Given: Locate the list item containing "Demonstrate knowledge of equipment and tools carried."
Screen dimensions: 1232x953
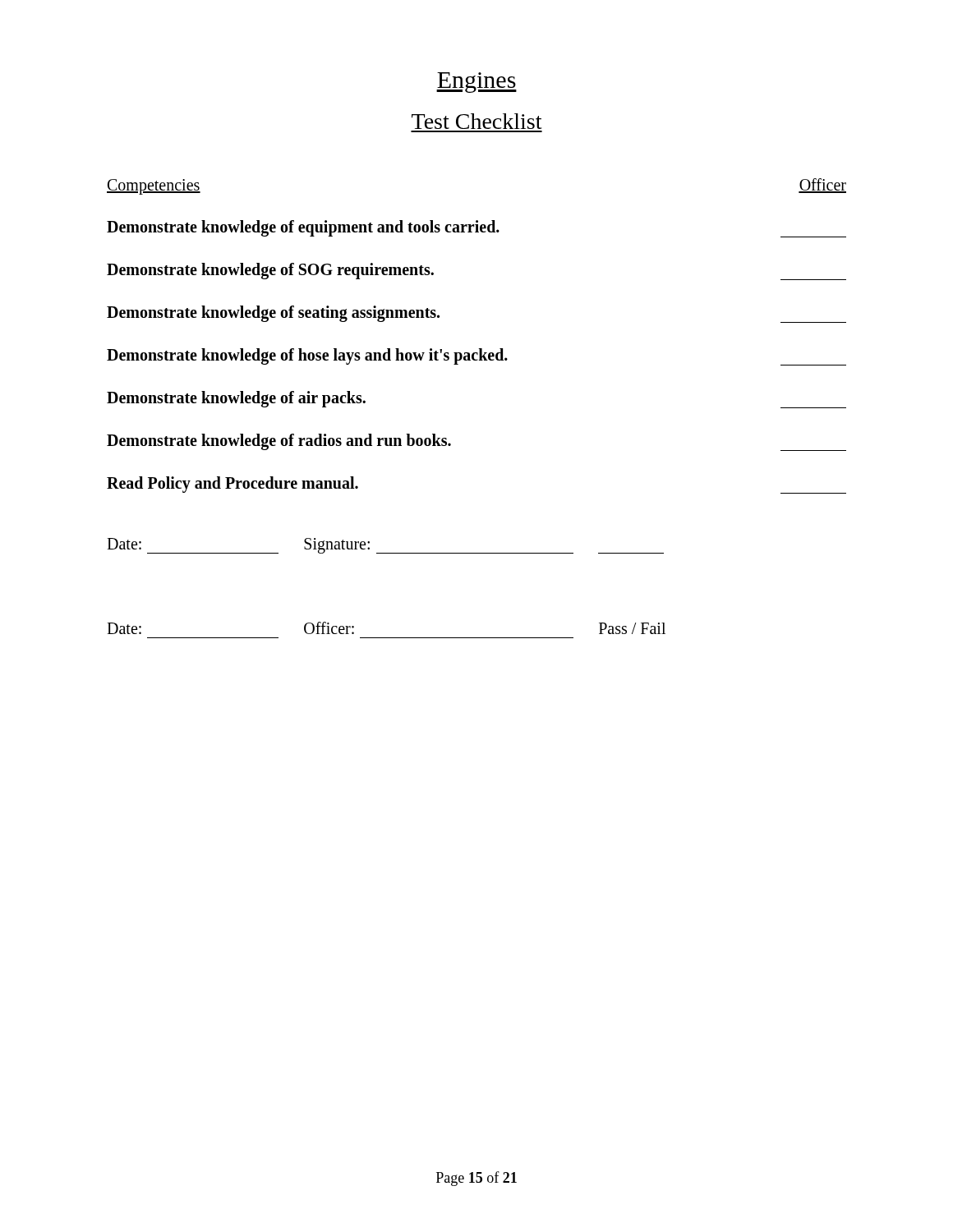Looking at the screenshot, I should tap(476, 228).
